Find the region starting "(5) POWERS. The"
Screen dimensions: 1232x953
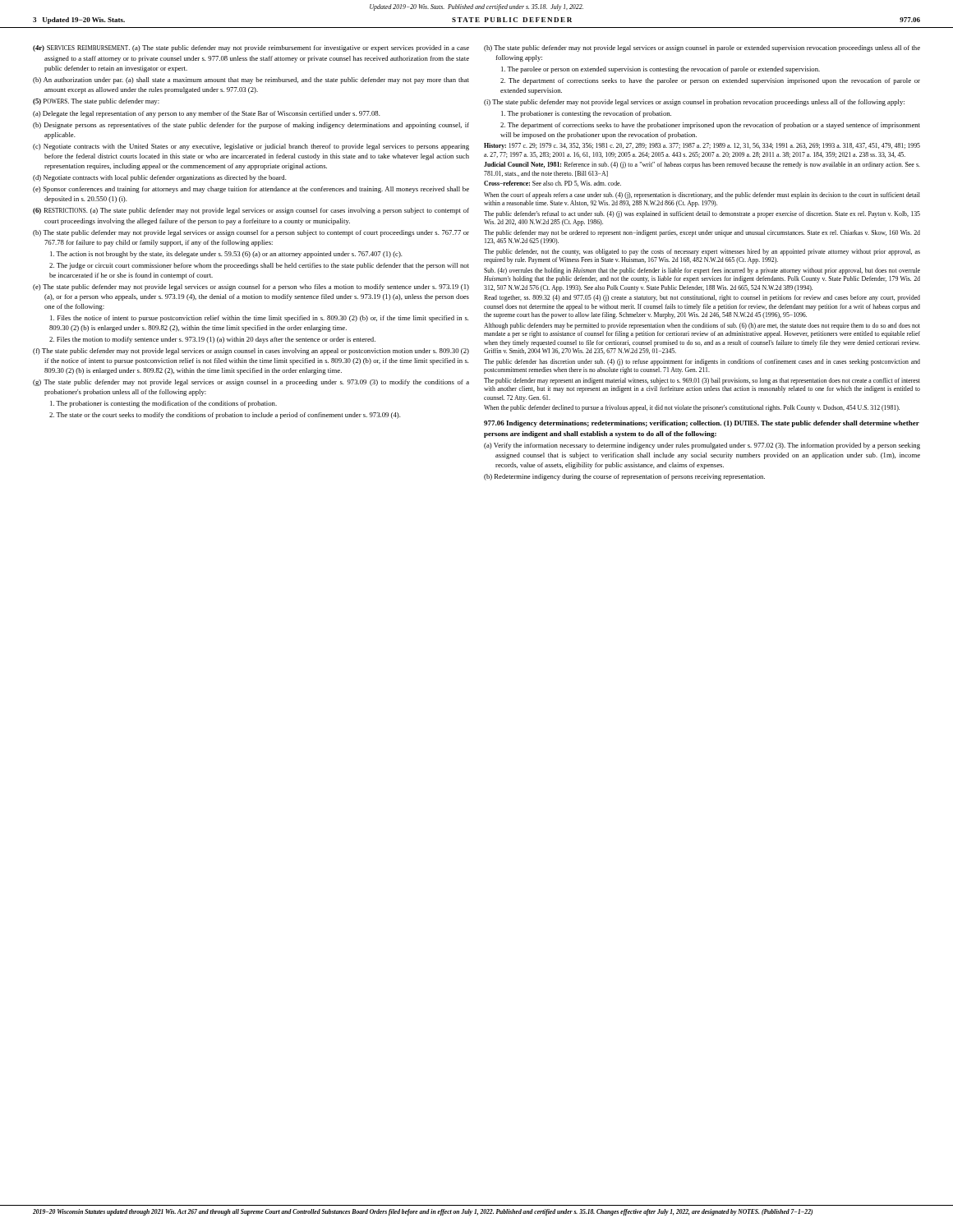click(x=251, y=101)
